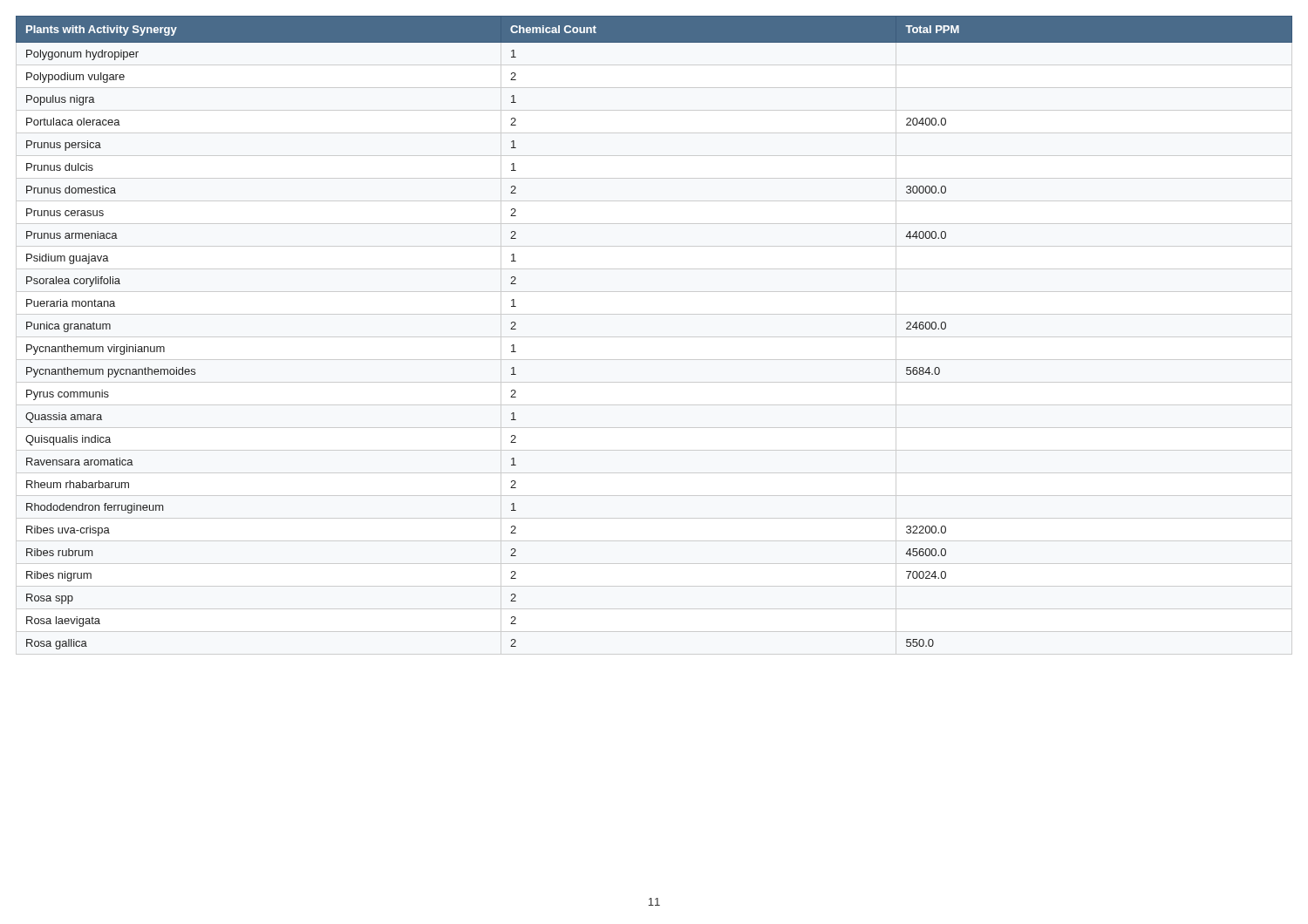Select the table
Screen dimensions: 924x1308
pos(654,335)
